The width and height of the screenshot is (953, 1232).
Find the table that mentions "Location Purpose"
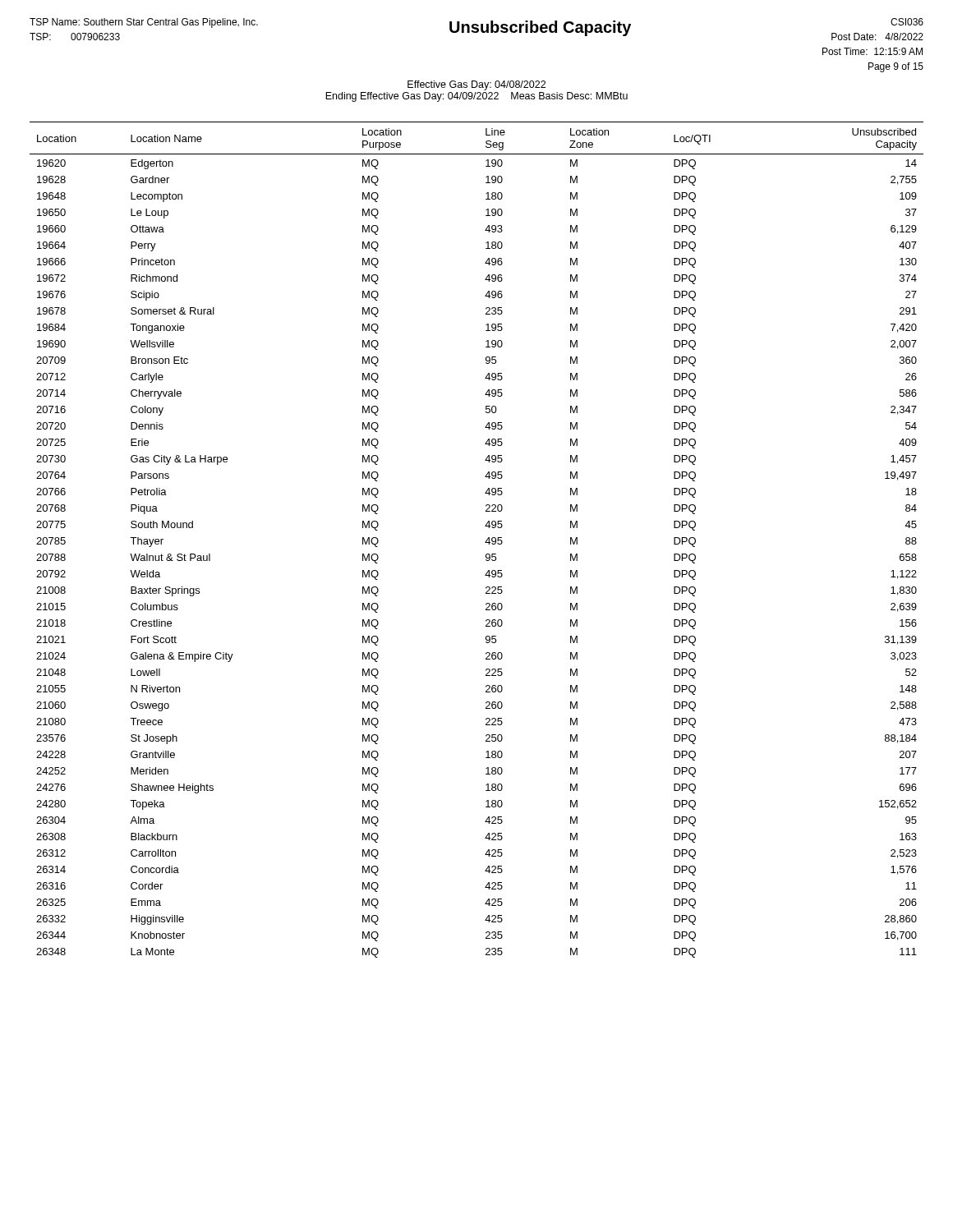476,540
